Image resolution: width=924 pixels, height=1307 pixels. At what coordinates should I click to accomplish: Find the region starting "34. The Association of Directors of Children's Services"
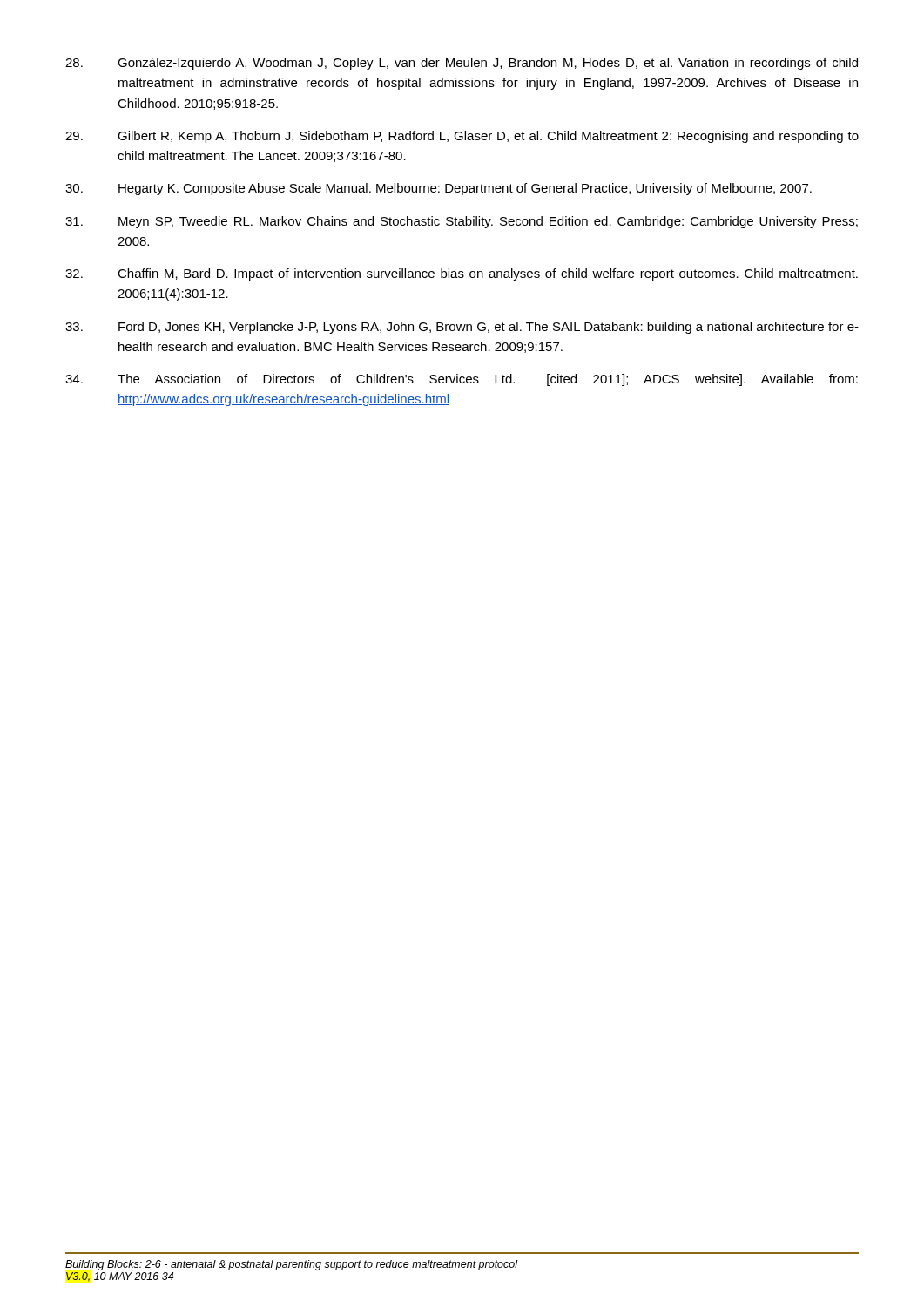pos(462,389)
